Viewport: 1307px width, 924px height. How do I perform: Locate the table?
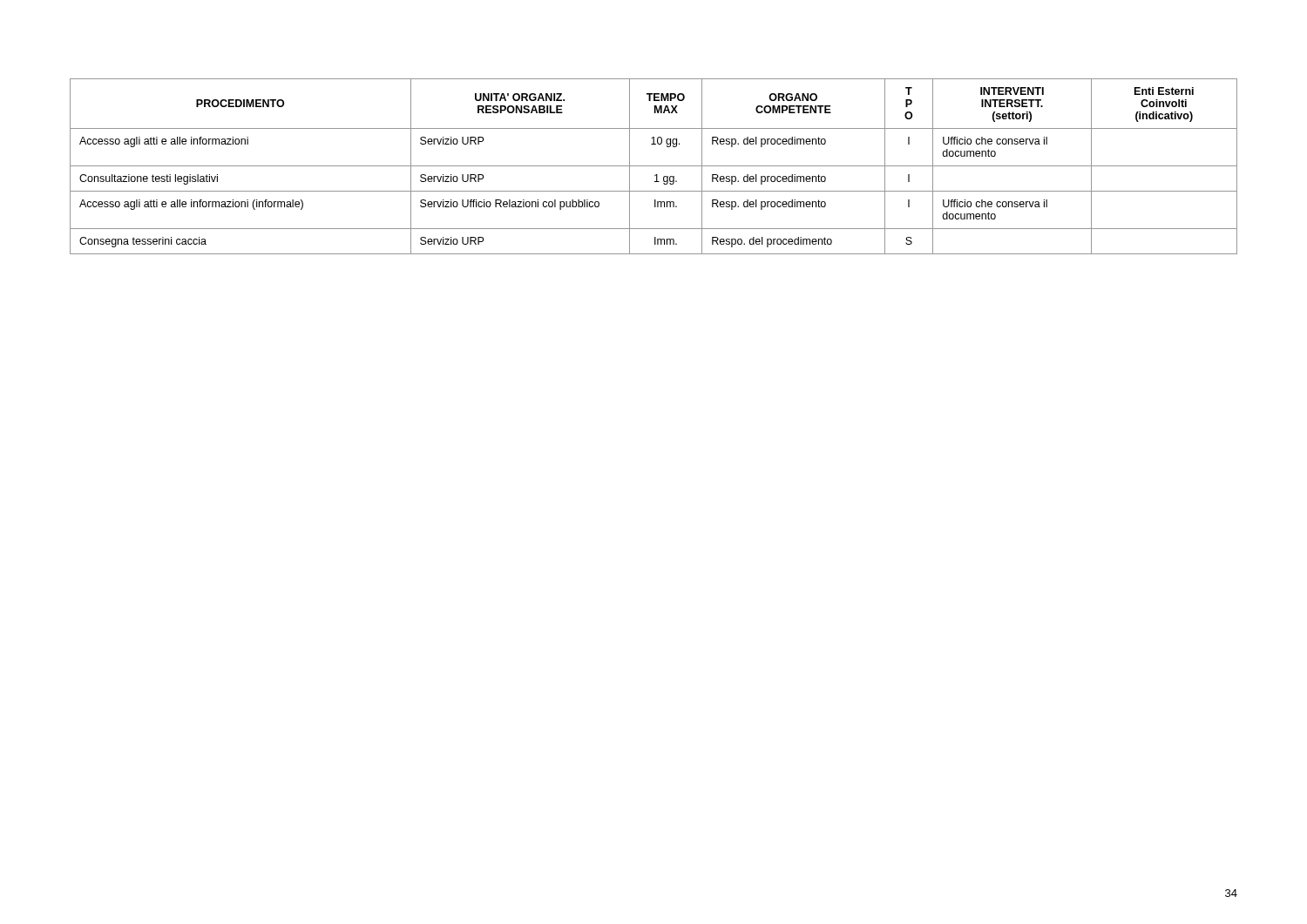tap(654, 166)
